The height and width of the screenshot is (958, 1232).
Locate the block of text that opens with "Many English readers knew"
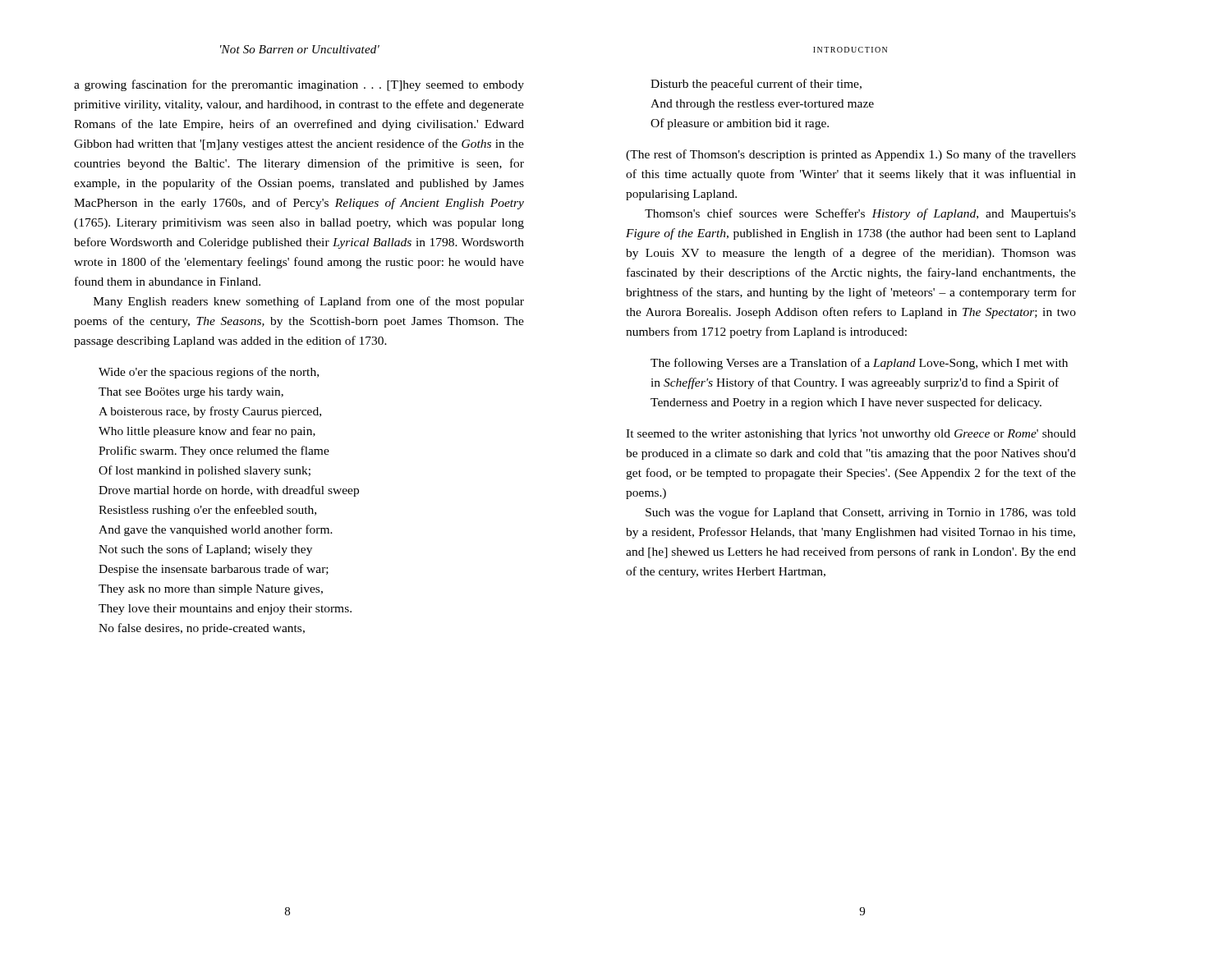(x=299, y=321)
